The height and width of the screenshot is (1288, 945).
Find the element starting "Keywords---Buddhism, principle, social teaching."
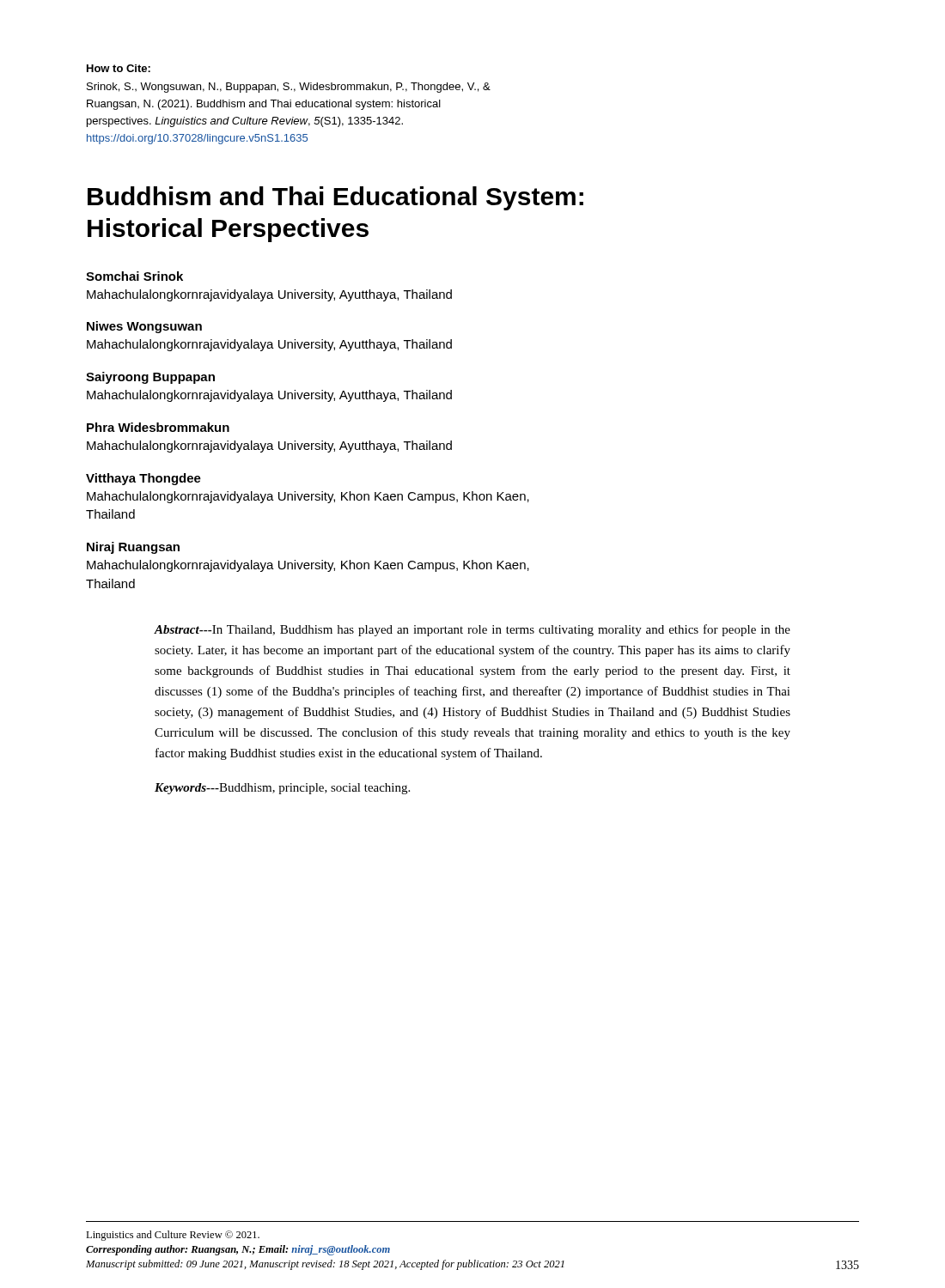[x=283, y=787]
